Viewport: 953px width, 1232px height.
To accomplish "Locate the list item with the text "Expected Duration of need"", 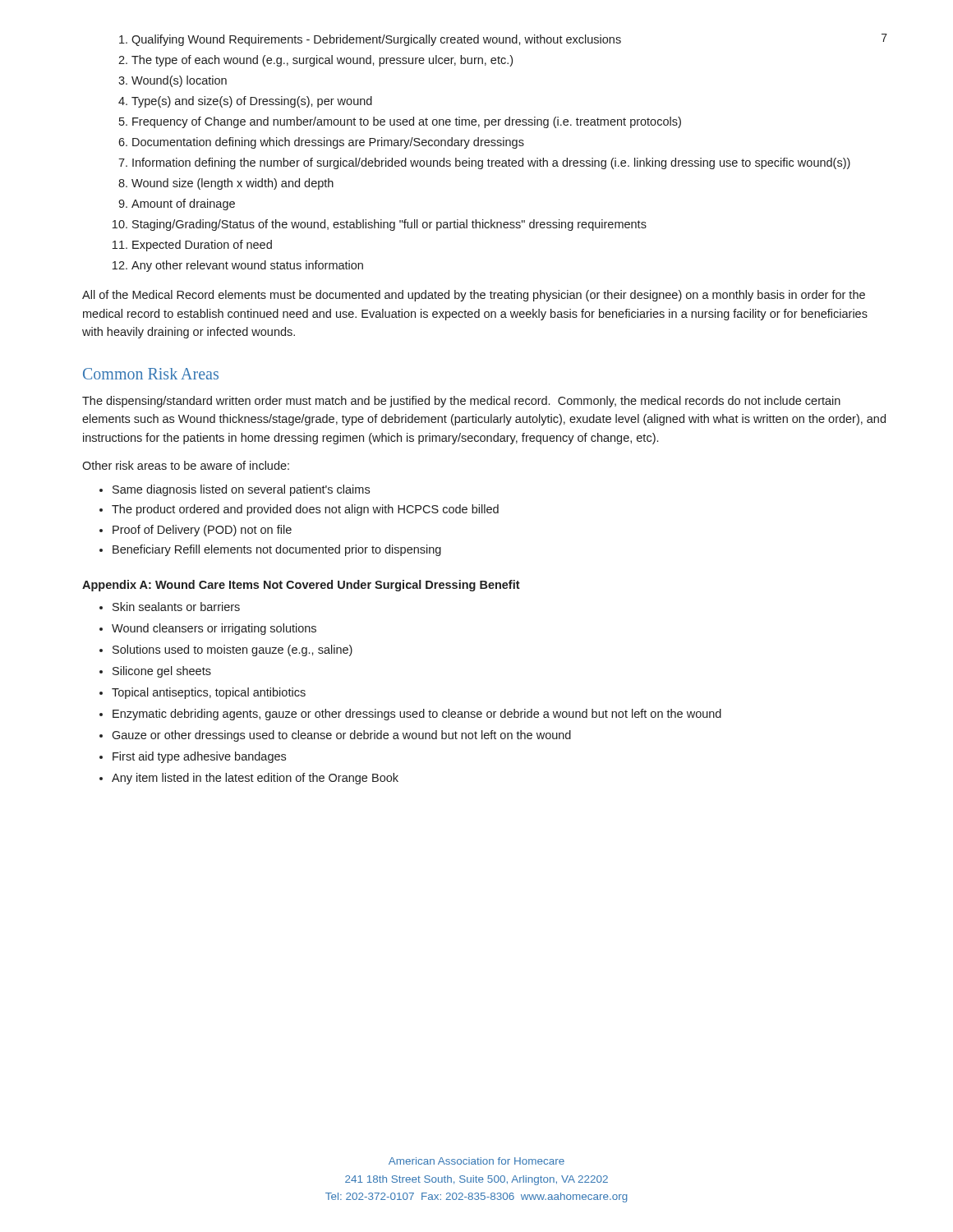I will click(x=202, y=246).
